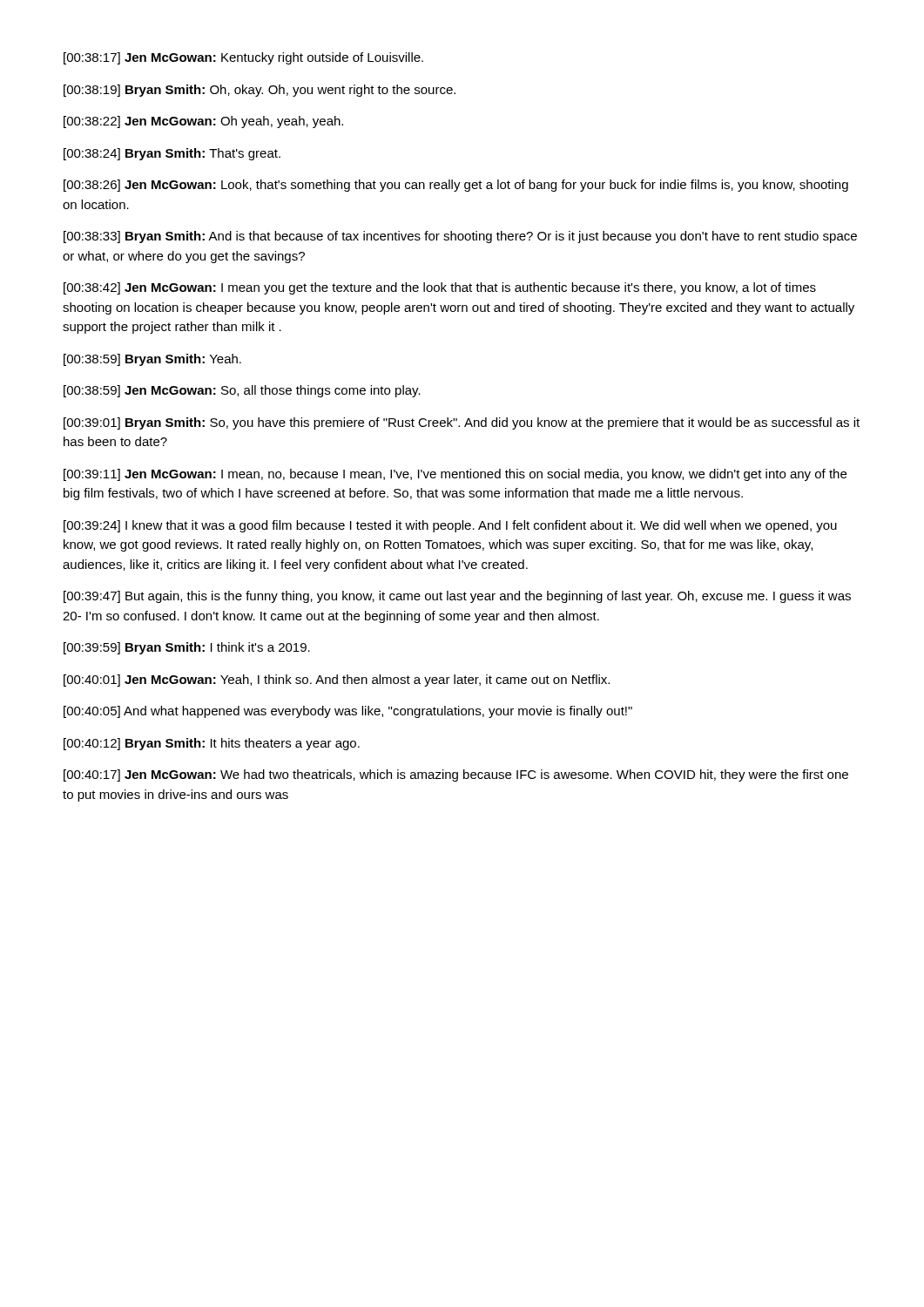Image resolution: width=924 pixels, height=1307 pixels.
Task: Locate the text "[00:38:22] Jen McGowan: Oh yeah, yeah, yeah."
Action: [204, 121]
